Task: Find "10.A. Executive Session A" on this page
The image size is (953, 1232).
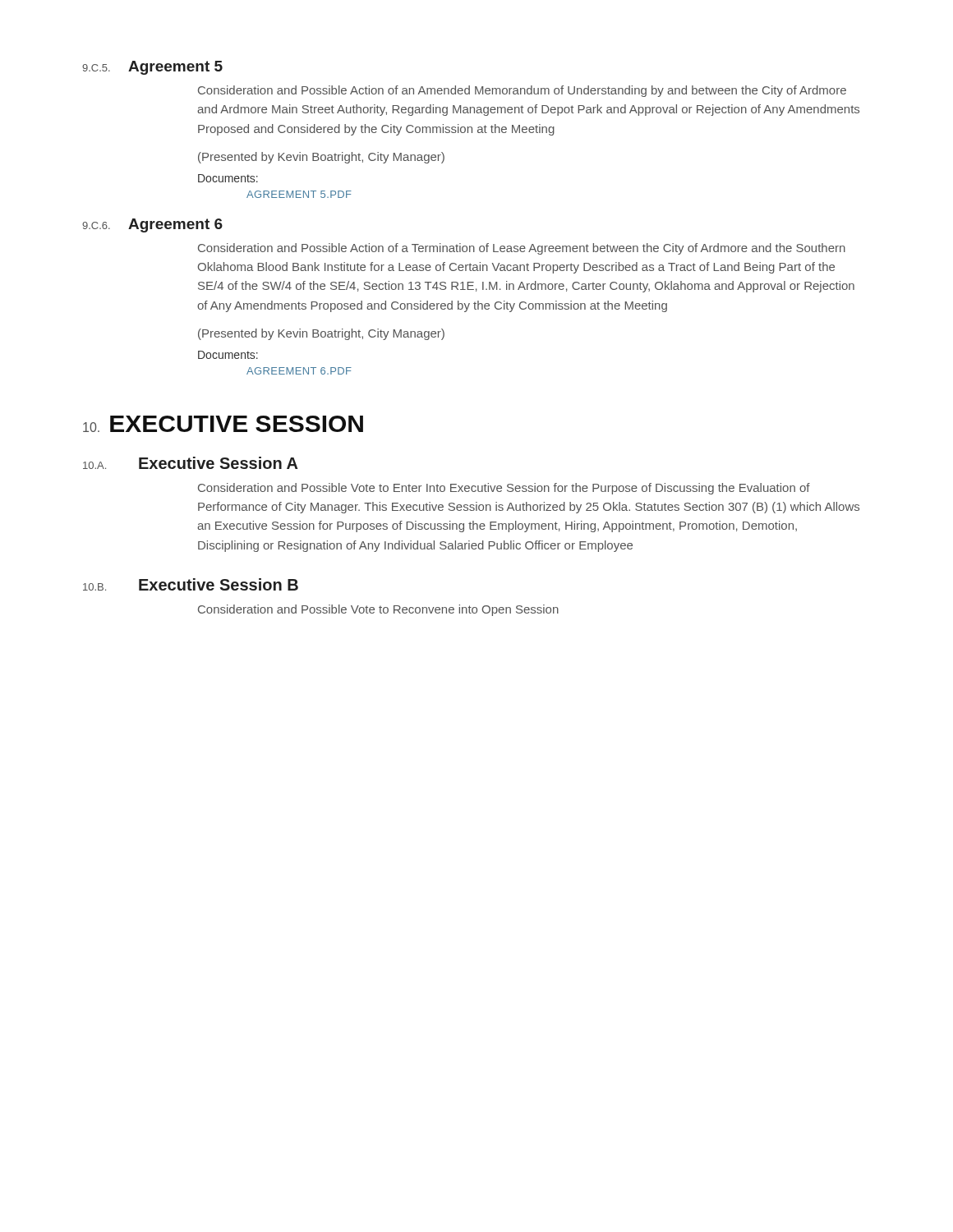Action: click(190, 463)
